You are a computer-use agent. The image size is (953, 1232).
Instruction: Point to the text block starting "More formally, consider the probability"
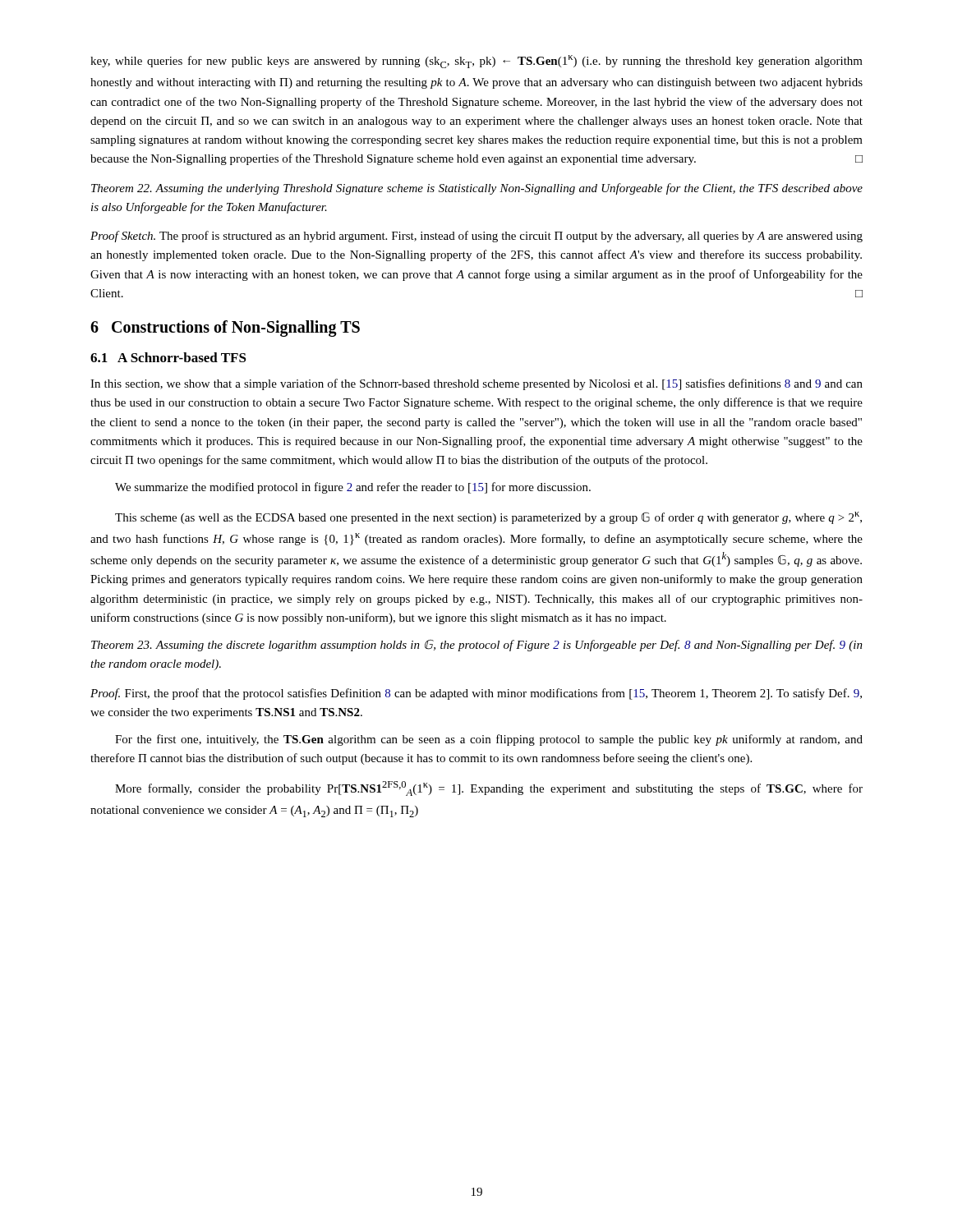[x=476, y=800]
